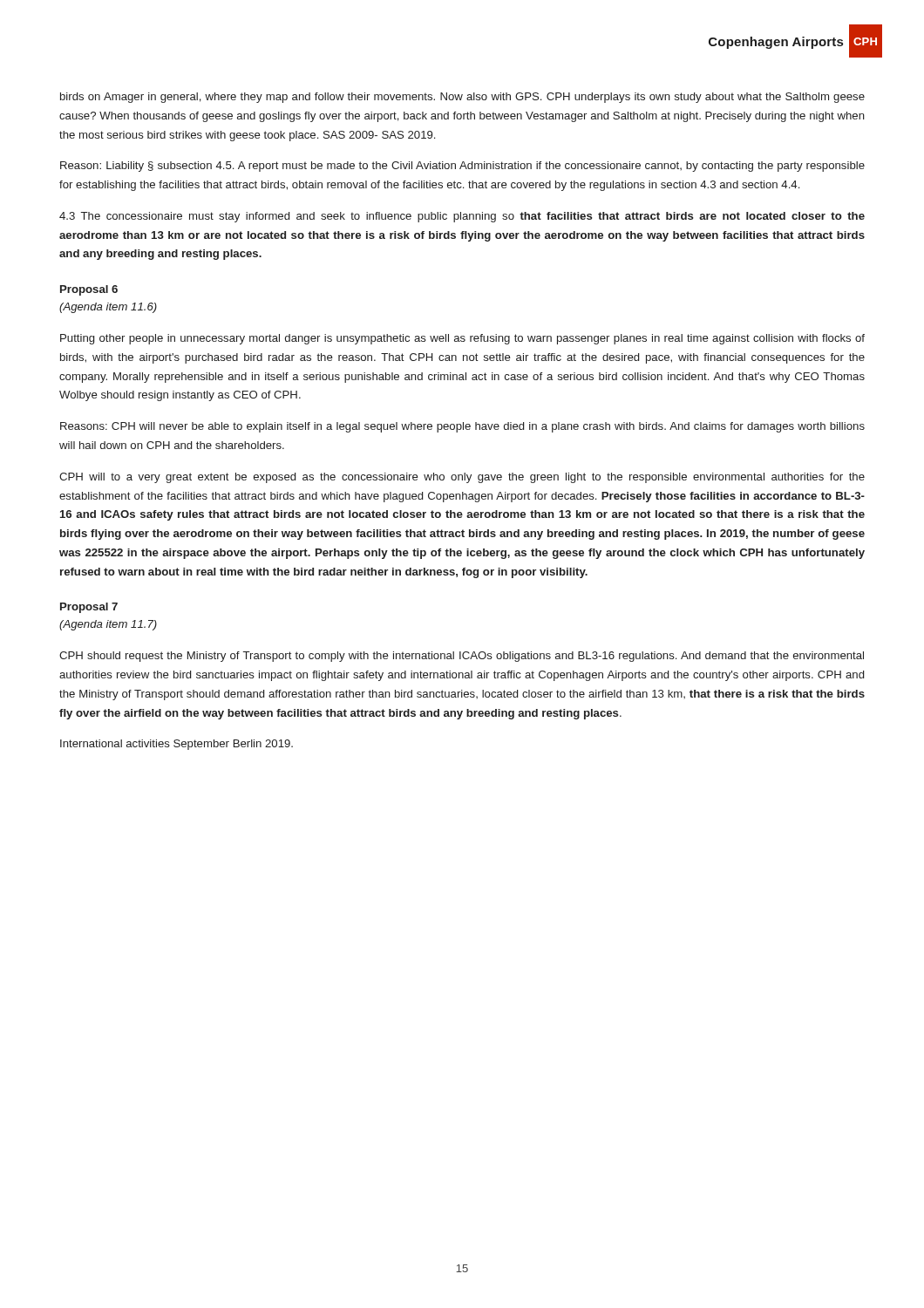Select the text block containing "3 The concessionaire must"
The height and width of the screenshot is (1308, 924).
[x=462, y=235]
